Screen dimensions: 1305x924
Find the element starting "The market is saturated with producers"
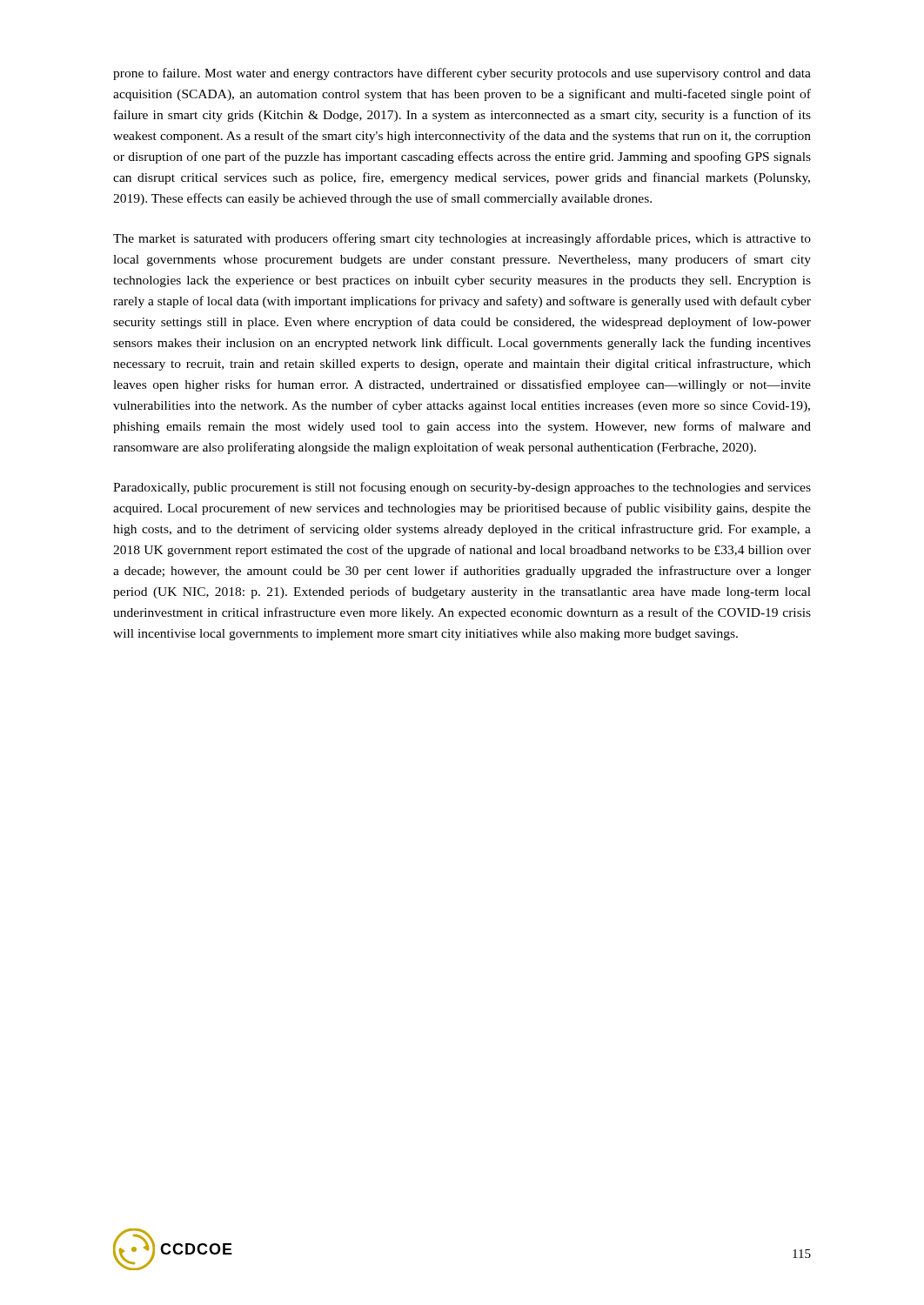(x=462, y=342)
